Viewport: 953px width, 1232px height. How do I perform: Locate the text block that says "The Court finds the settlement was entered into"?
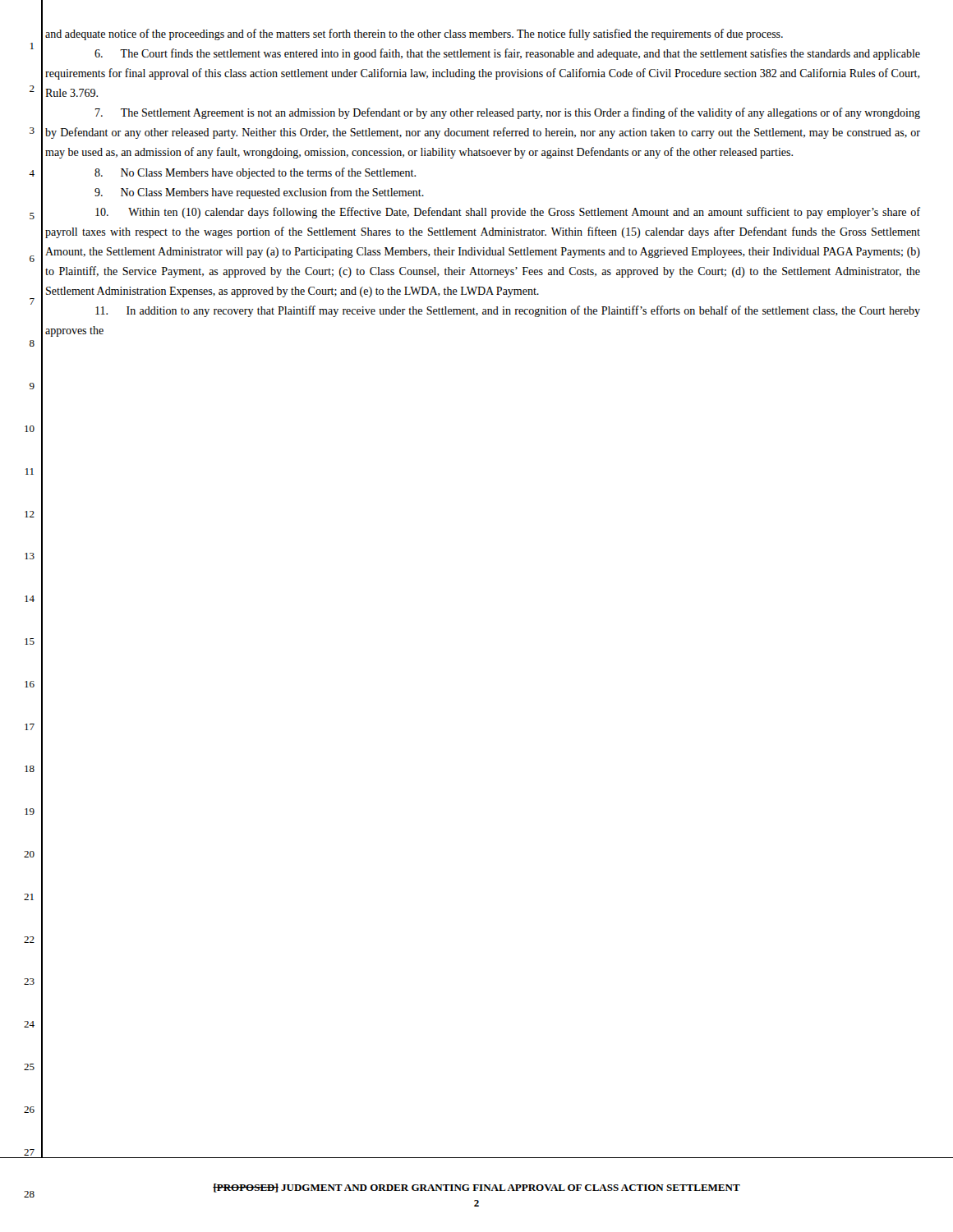pos(483,74)
